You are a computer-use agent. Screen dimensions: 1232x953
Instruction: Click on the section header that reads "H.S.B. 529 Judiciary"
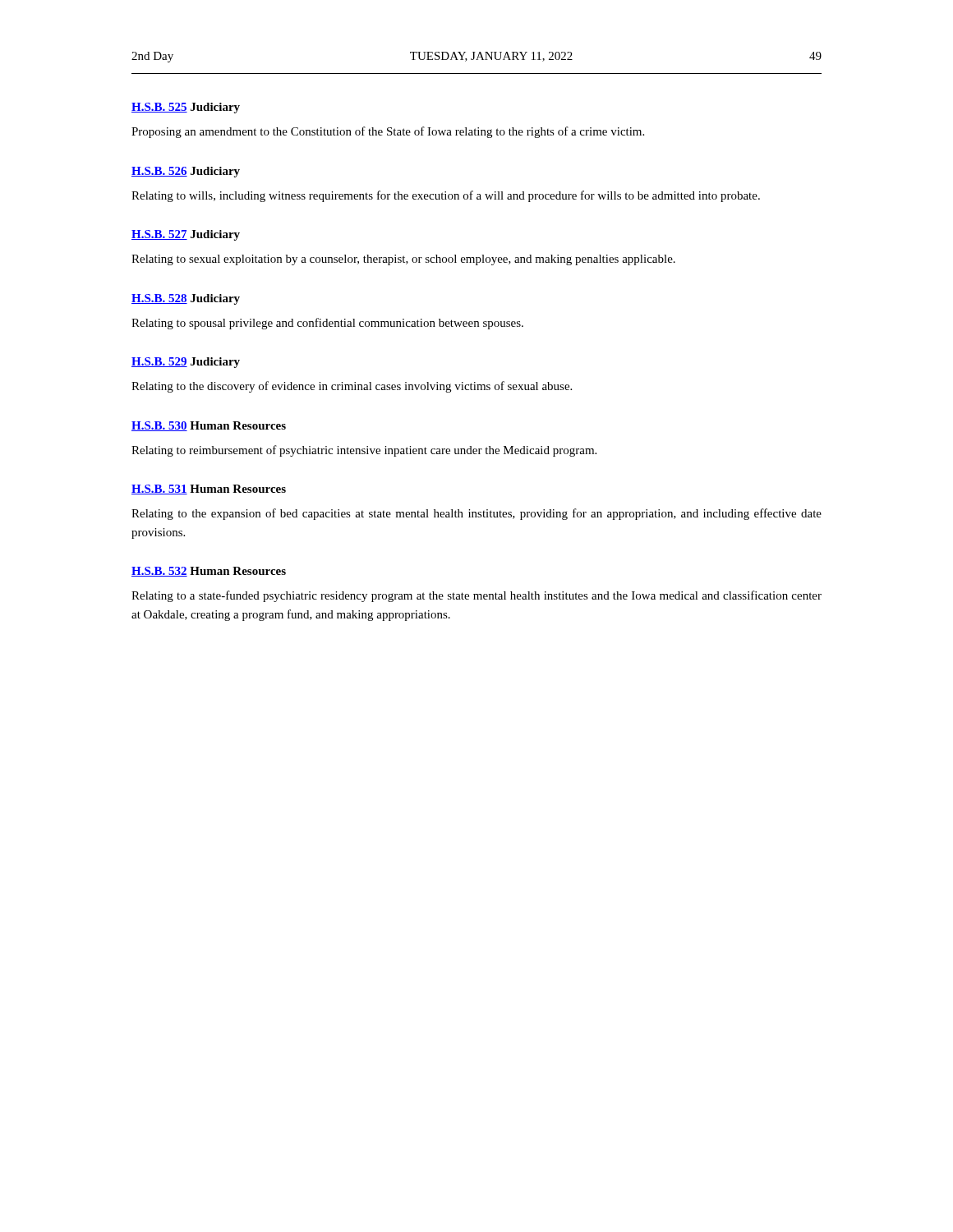click(186, 361)
